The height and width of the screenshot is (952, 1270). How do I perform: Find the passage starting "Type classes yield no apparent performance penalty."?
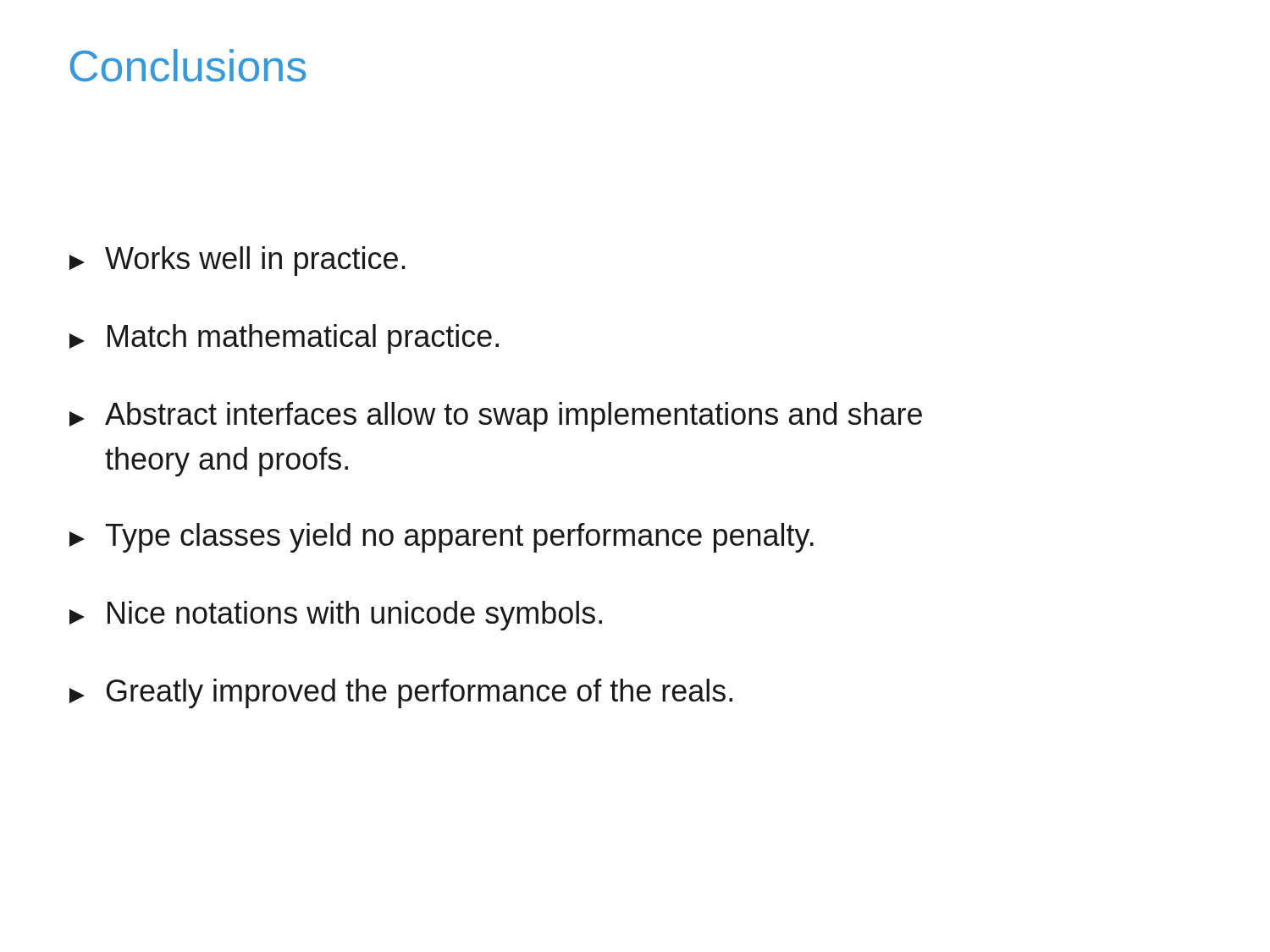635,536
